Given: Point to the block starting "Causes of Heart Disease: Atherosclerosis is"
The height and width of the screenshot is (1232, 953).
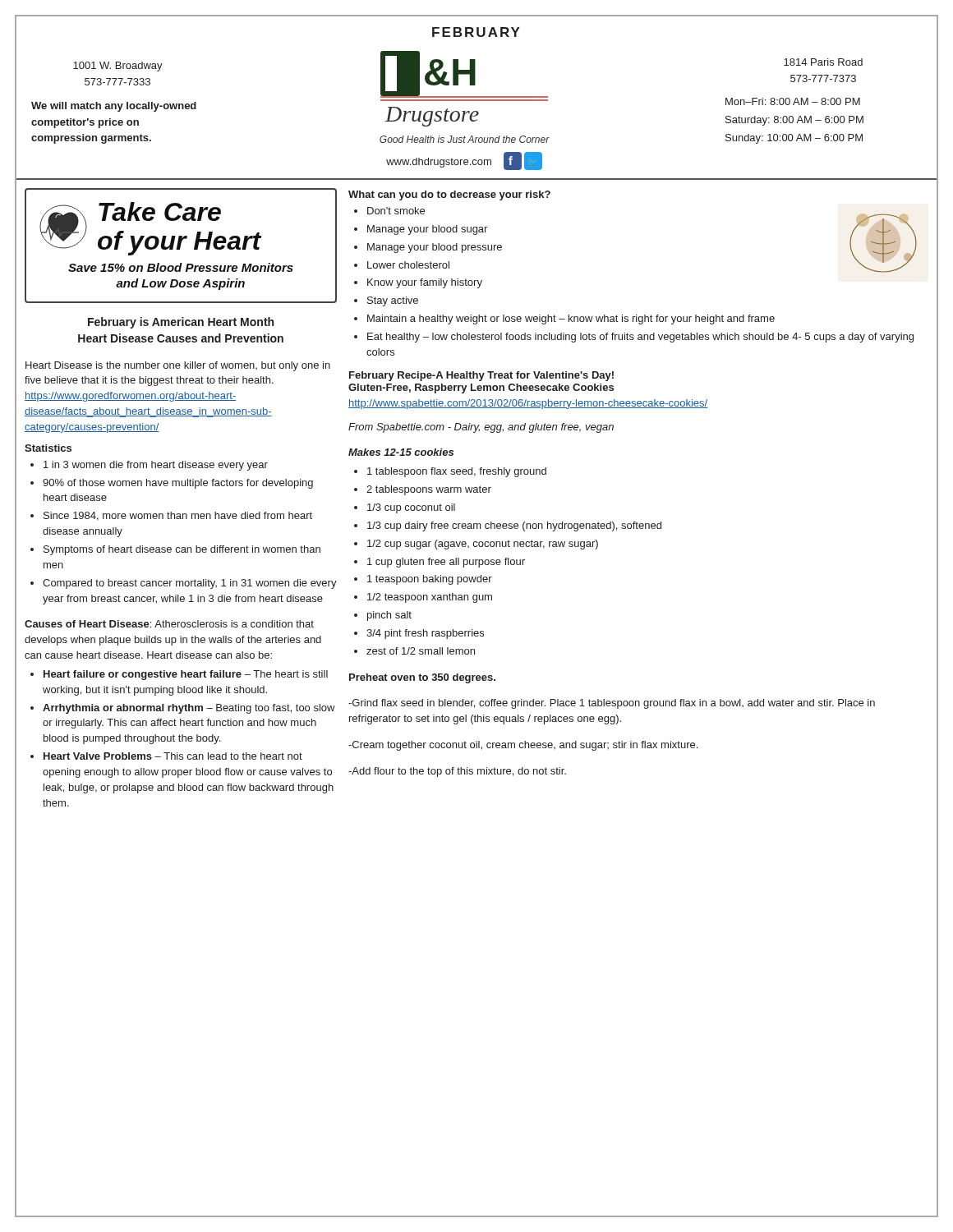Looking at the screenshot, I should pyautogui.click(x=181, y=640).
